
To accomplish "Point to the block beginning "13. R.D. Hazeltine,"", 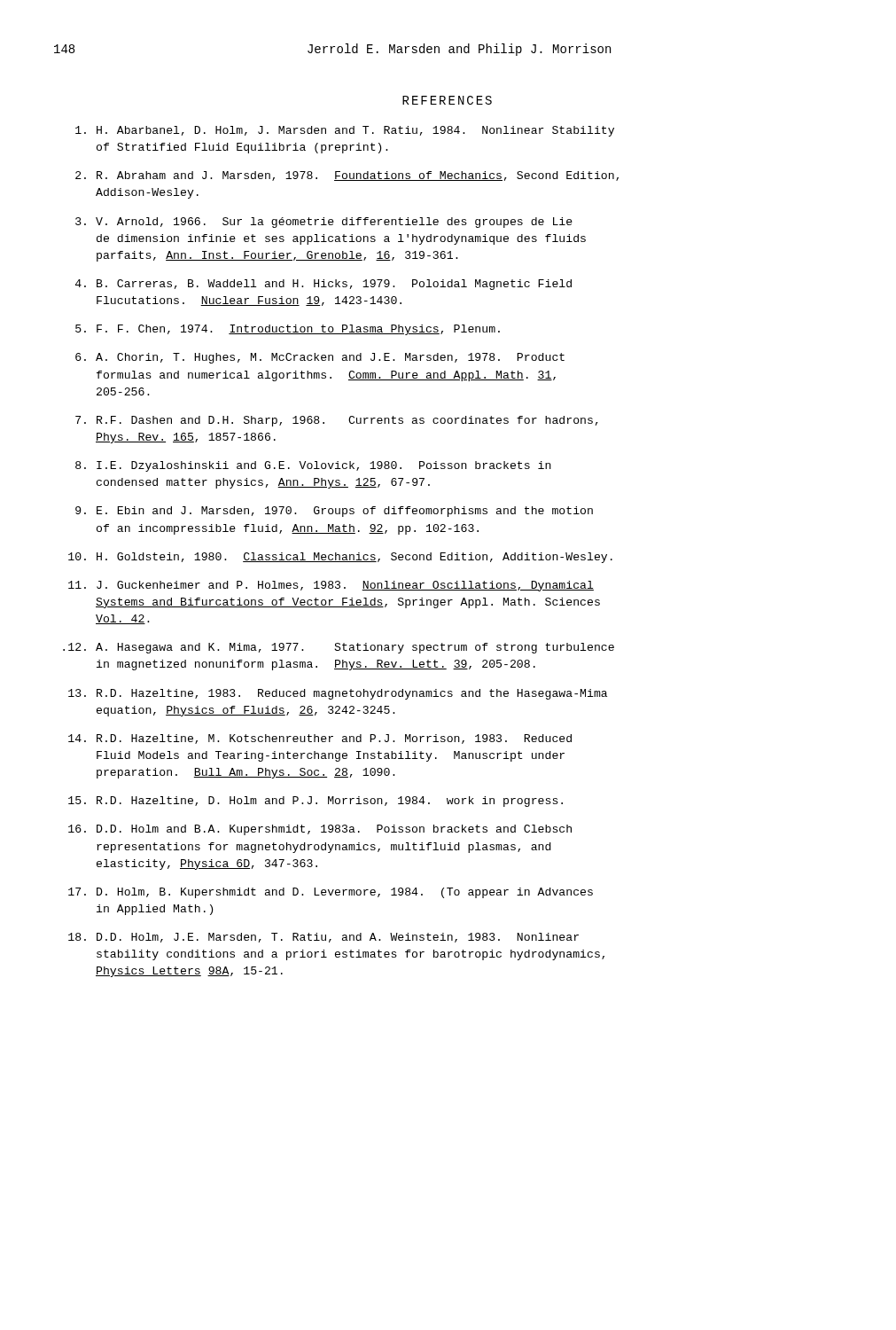I will [448, 702].
